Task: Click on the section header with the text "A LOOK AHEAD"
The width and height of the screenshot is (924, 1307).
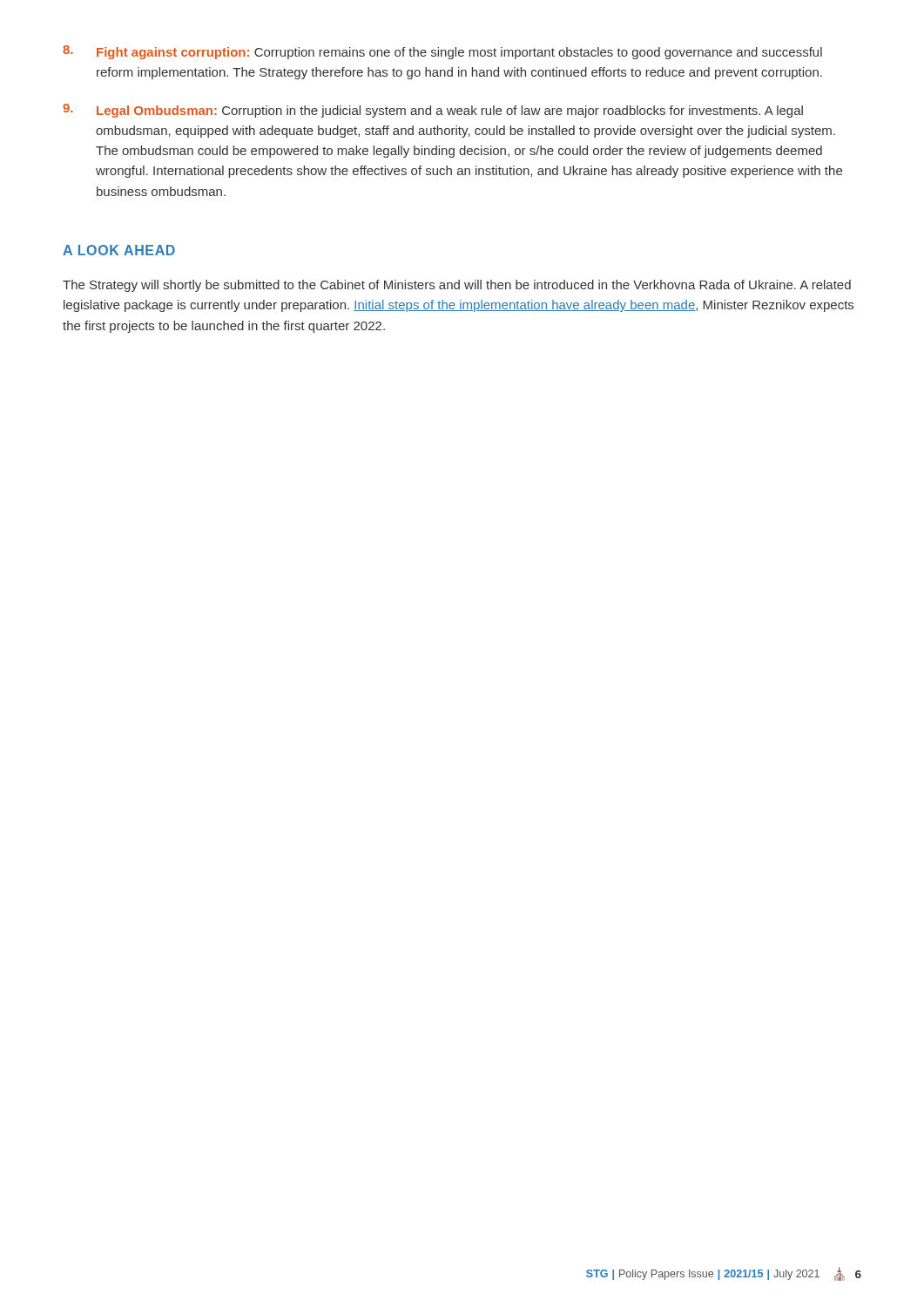Action: 119,250
